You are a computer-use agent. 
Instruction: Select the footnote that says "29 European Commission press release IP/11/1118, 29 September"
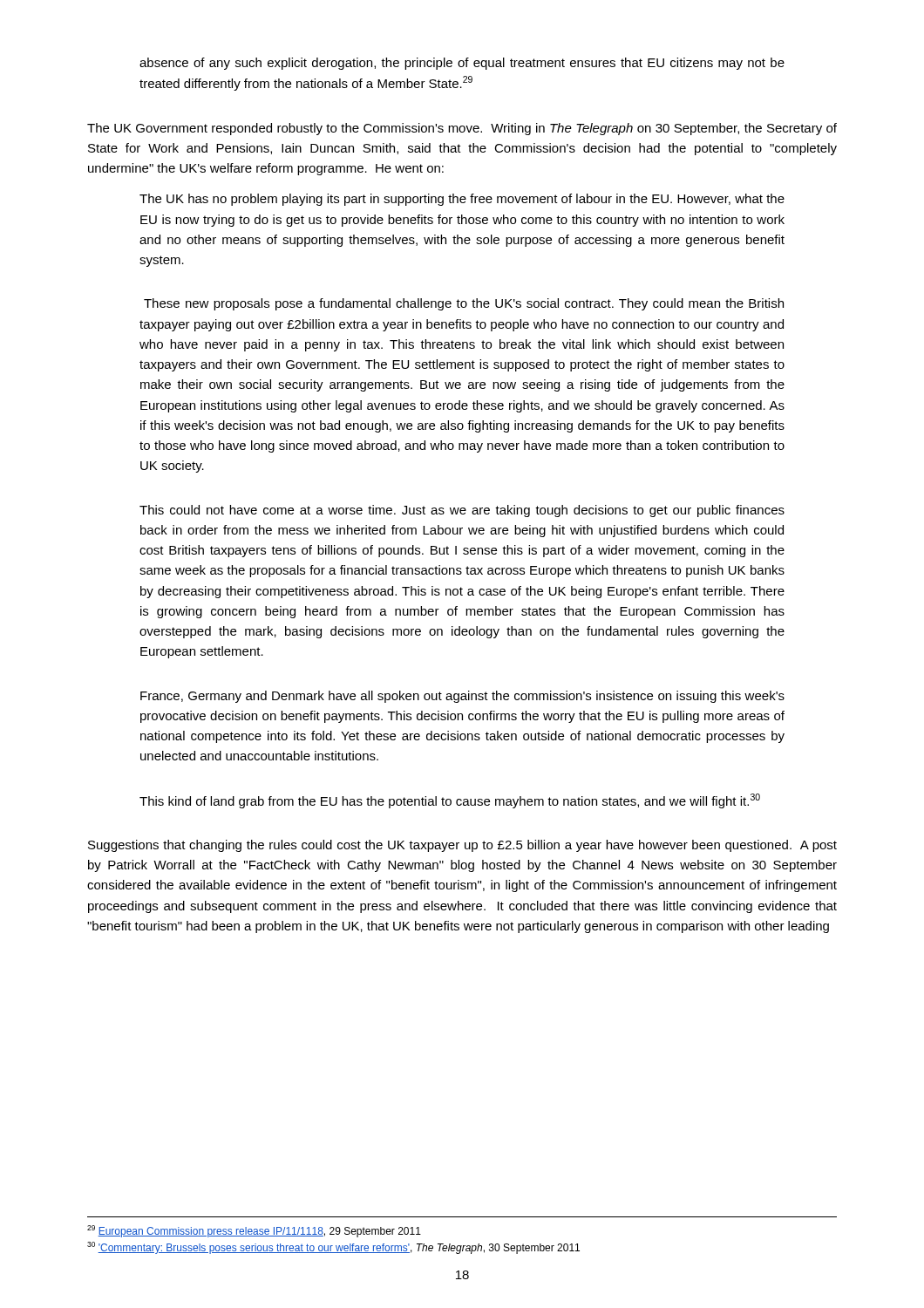[254, 1230]
